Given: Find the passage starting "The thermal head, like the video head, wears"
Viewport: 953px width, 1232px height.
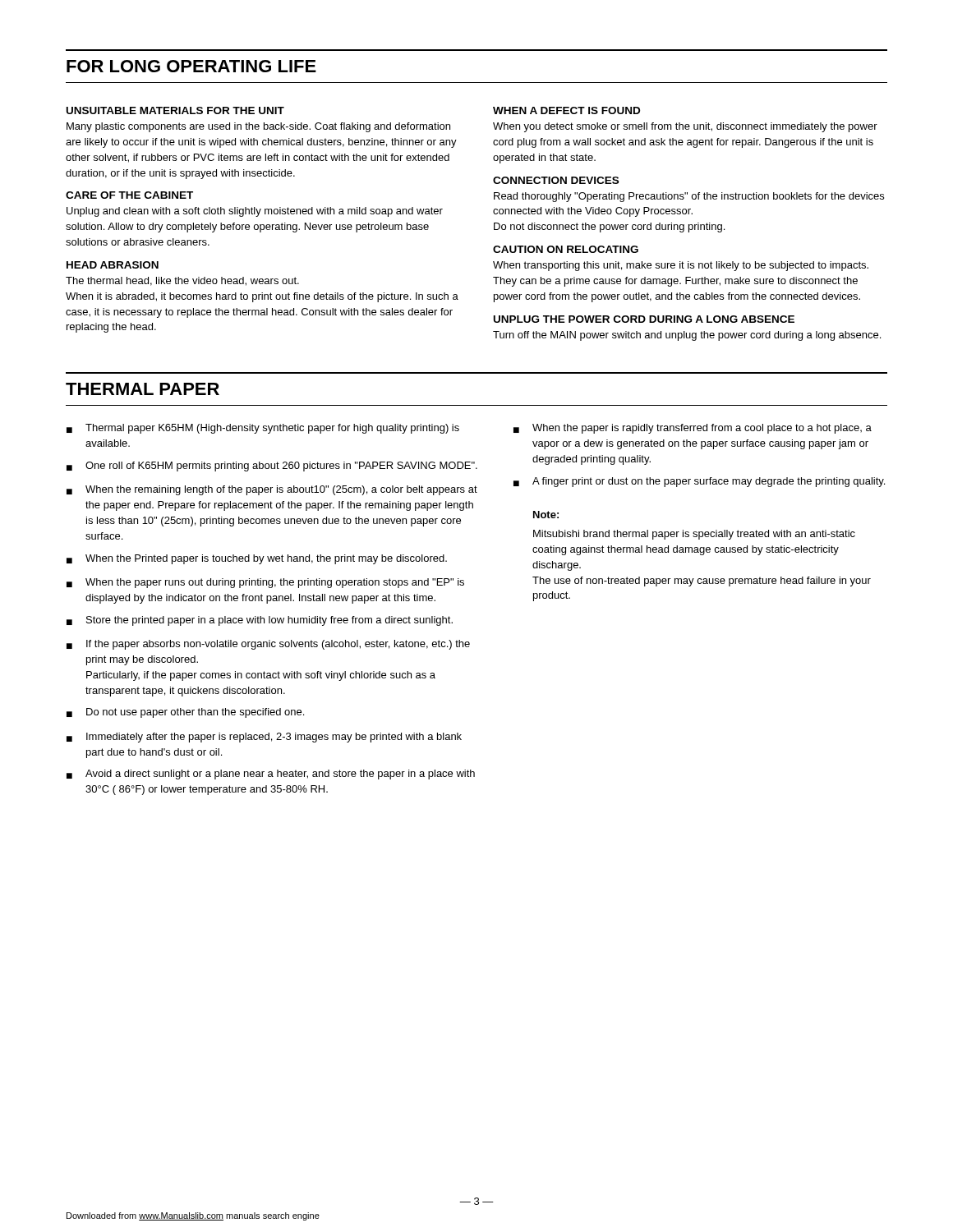Looking at the screenshot, I should tap(262, 304).
